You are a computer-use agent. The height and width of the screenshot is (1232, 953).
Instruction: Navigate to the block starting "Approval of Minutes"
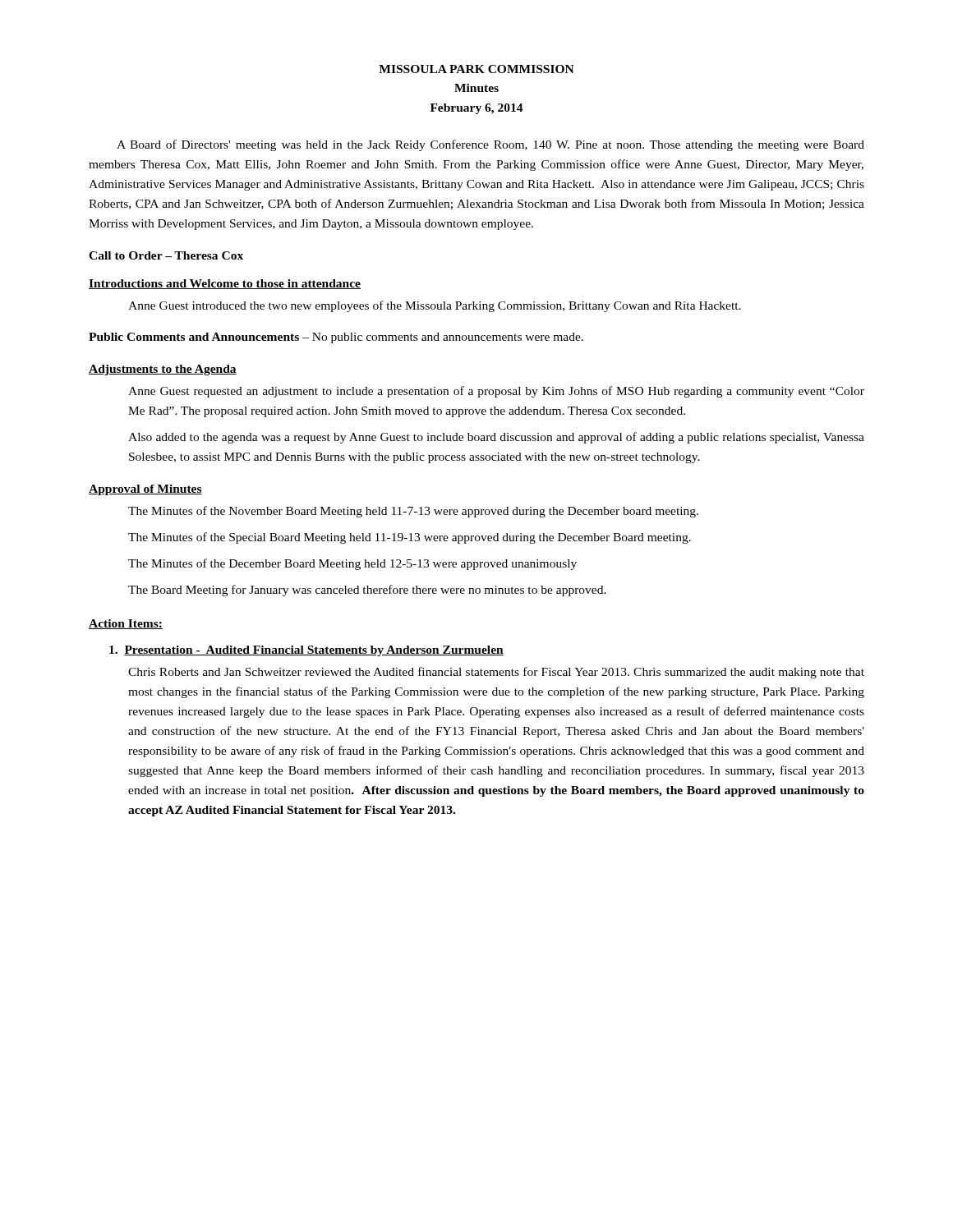point(145,488)
